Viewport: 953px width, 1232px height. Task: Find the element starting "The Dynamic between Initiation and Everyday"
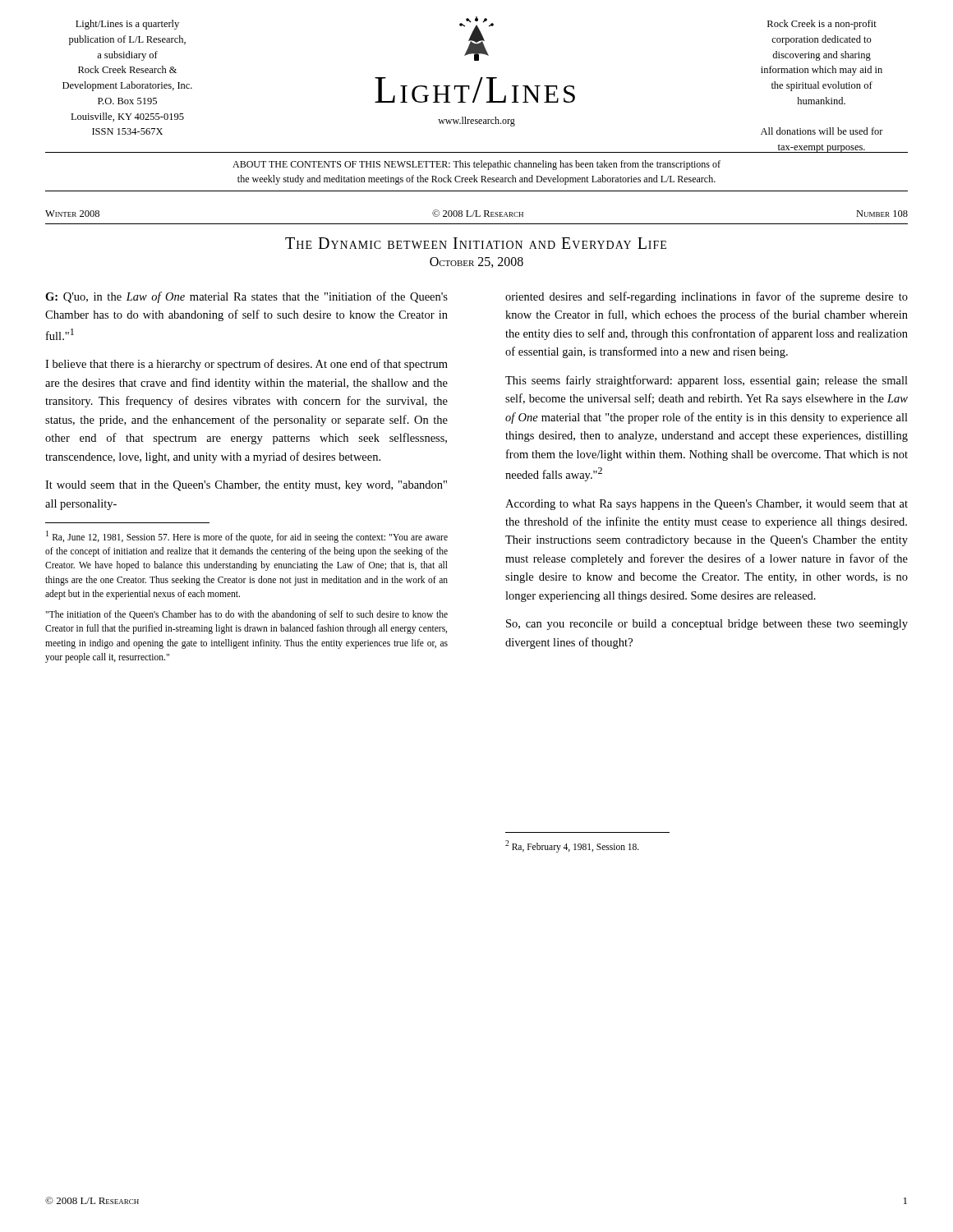(x=476, y=252)
